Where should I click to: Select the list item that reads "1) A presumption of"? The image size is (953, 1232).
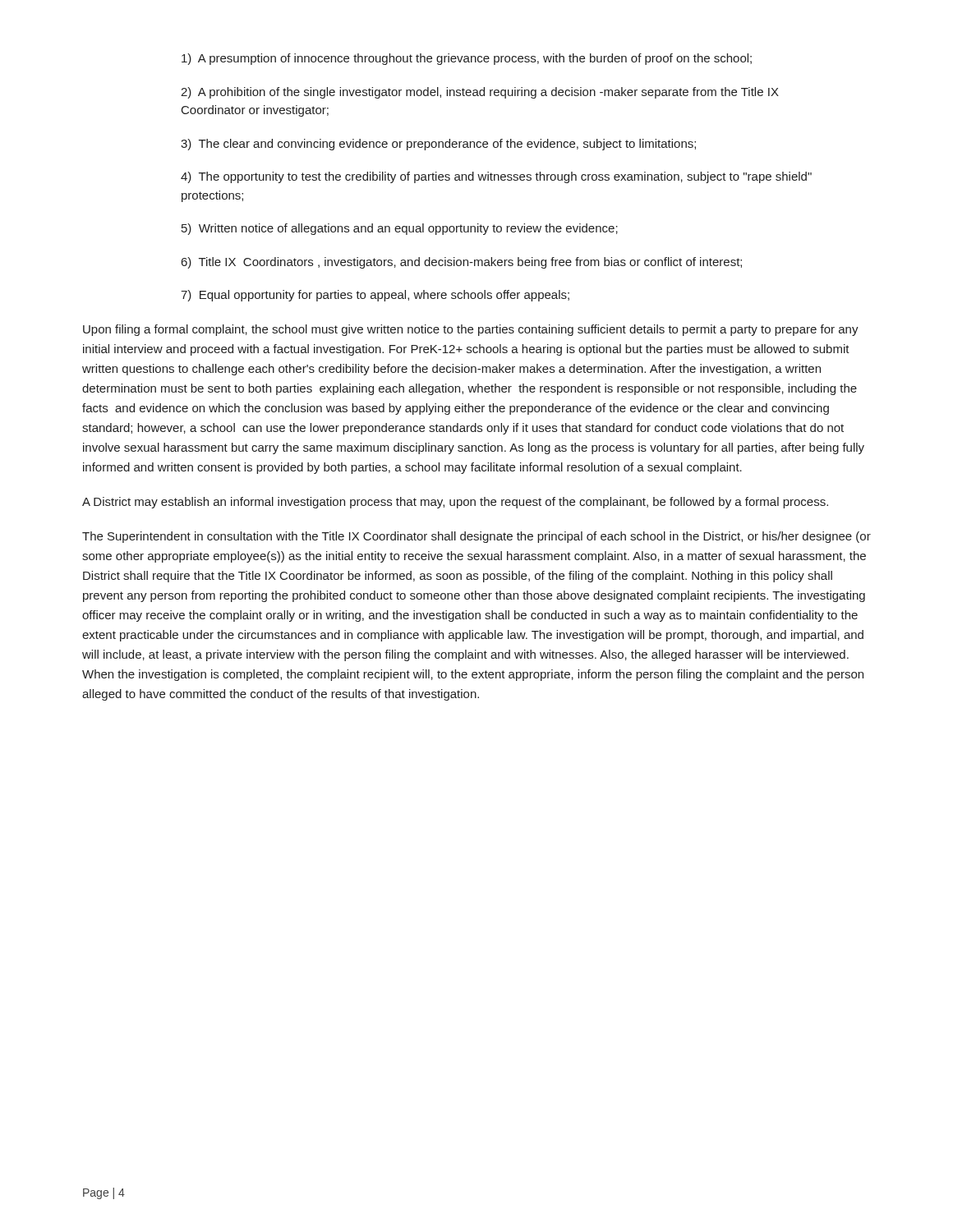(467, 58)
